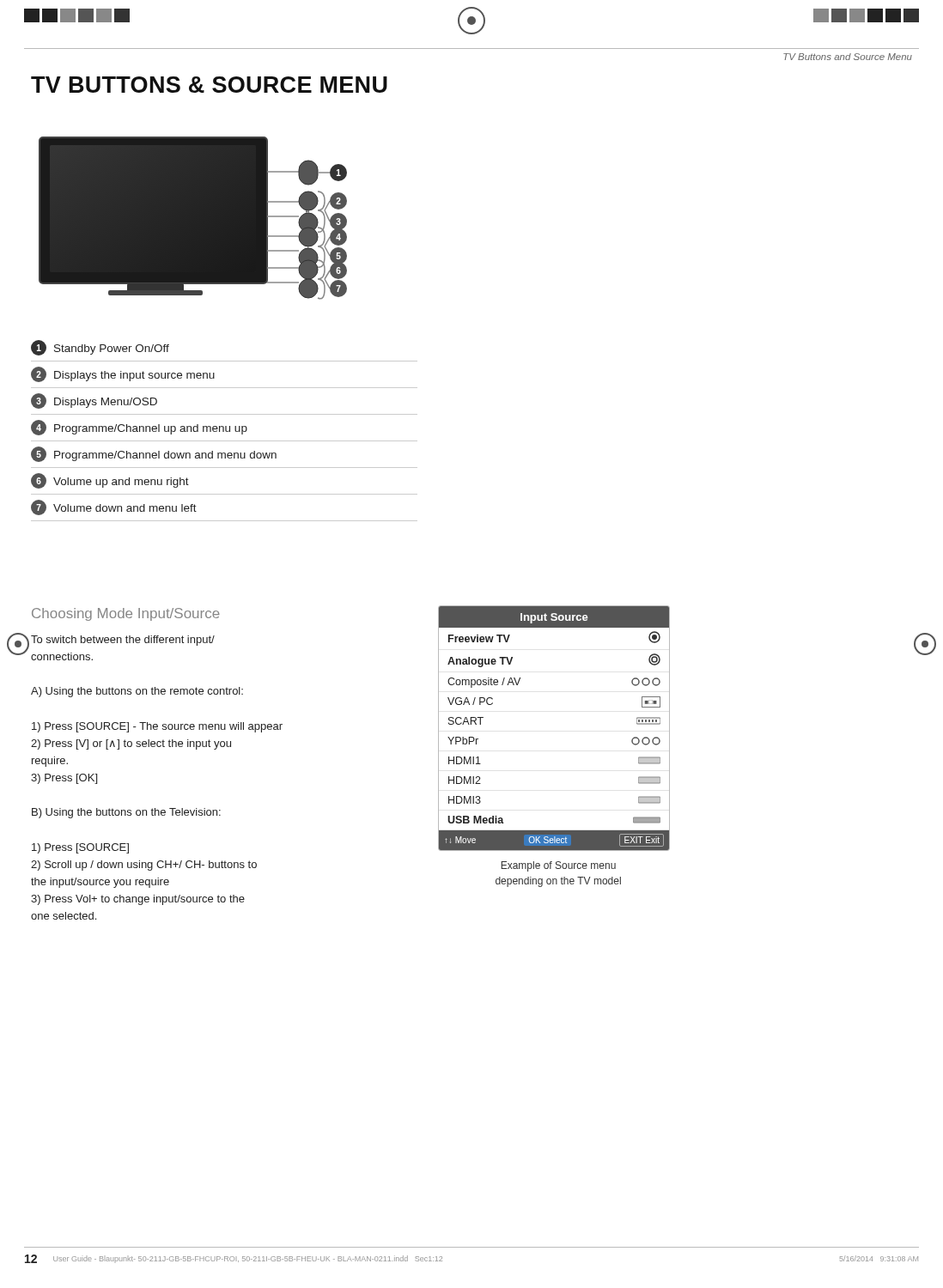Locate the illustration
The height and width of the screenshot is (1288, 943).
(x=254, y=223)
